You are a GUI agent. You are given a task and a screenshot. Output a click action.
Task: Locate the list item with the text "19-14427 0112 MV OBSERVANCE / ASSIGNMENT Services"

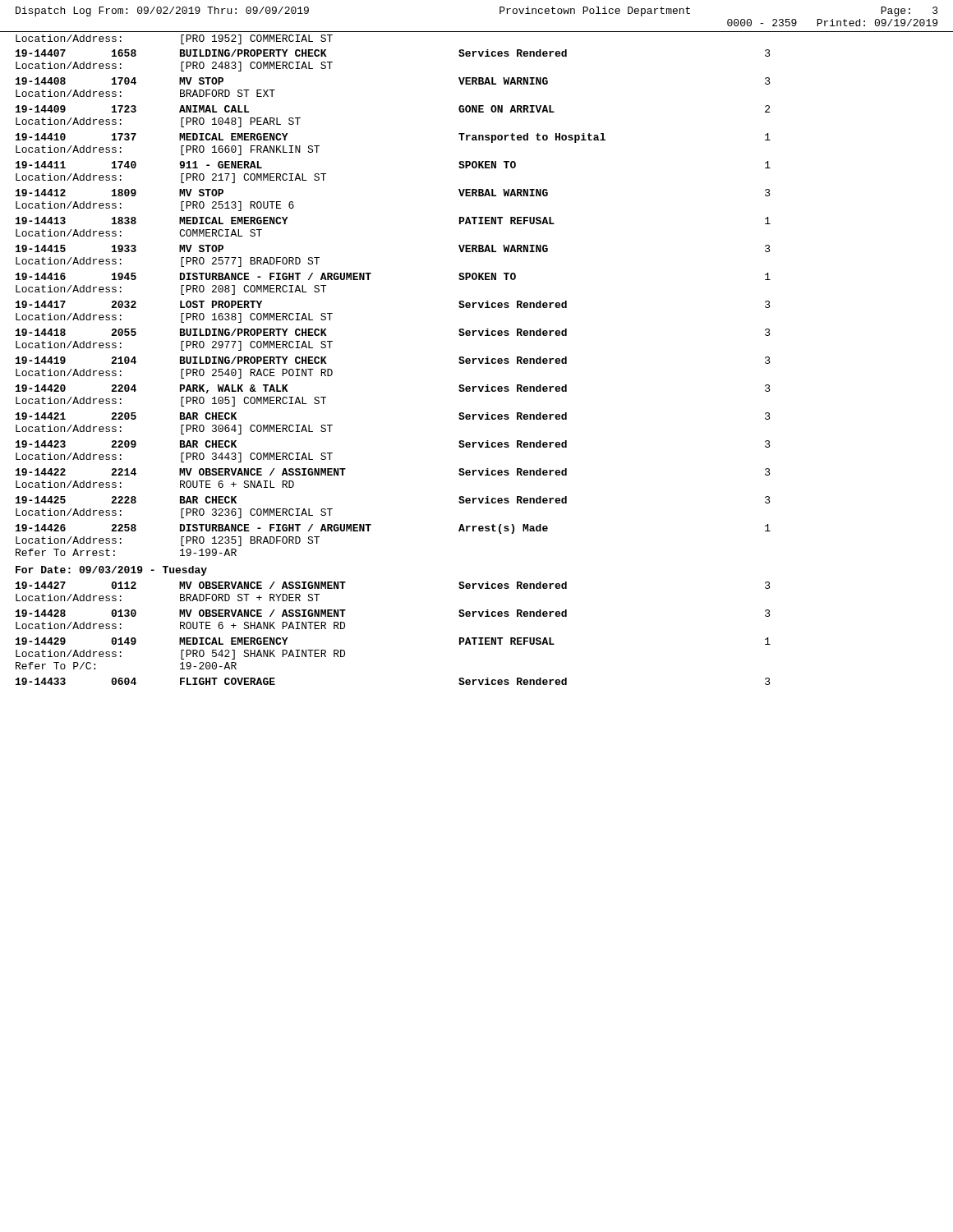click(476, 592)
